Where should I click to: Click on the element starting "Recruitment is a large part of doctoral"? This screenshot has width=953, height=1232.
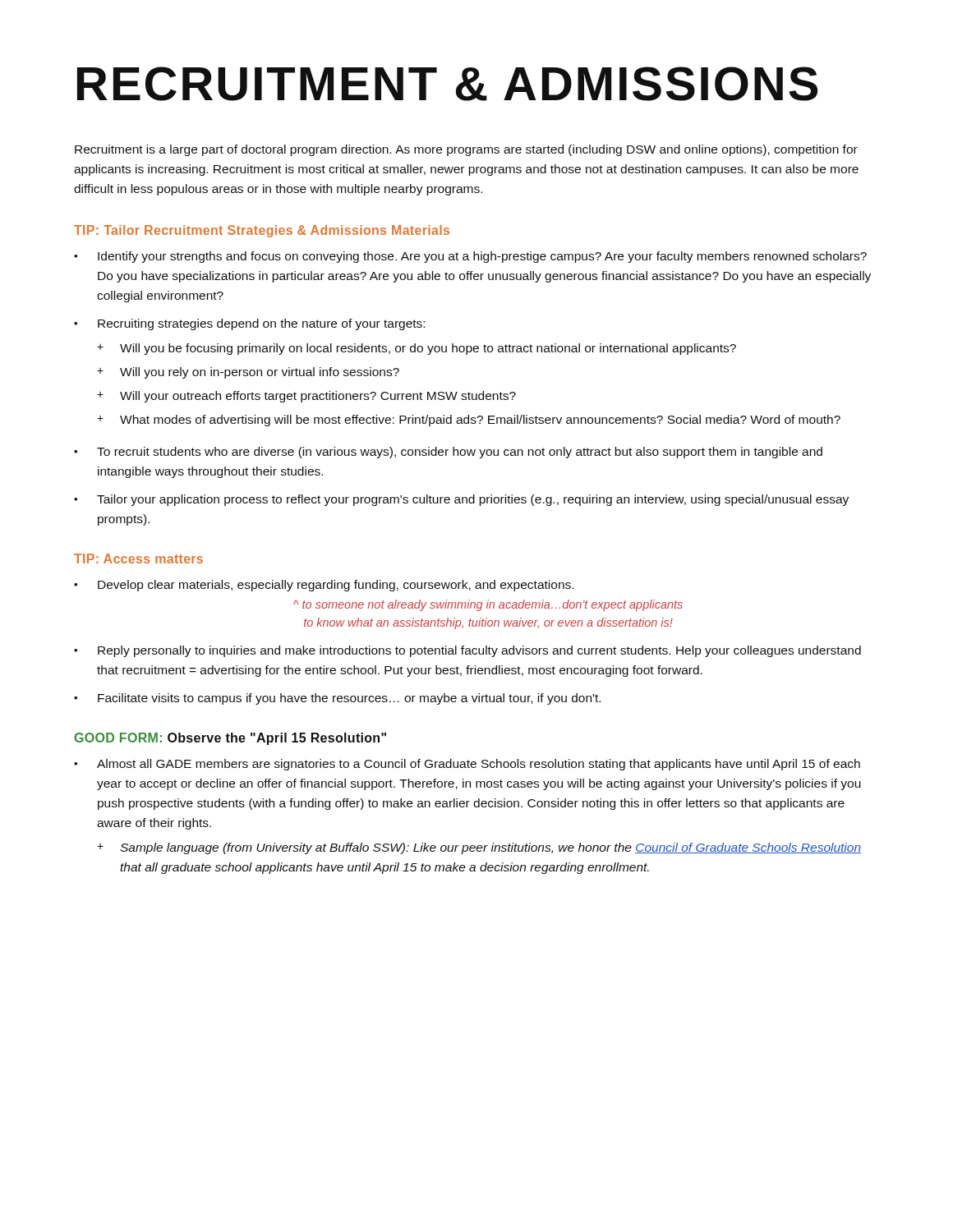(476, 169)
